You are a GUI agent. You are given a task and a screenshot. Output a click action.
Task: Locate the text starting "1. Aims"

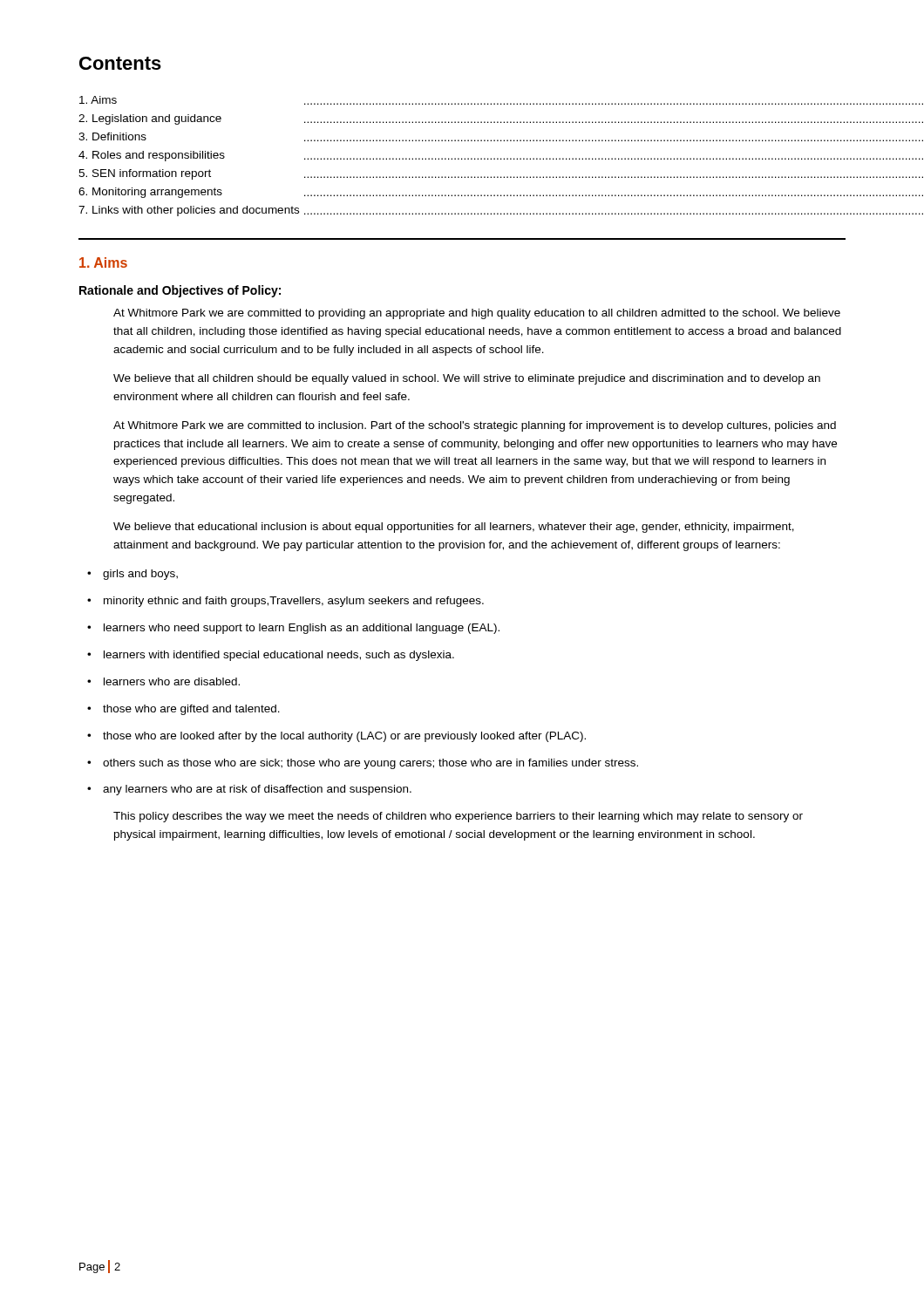103,263
